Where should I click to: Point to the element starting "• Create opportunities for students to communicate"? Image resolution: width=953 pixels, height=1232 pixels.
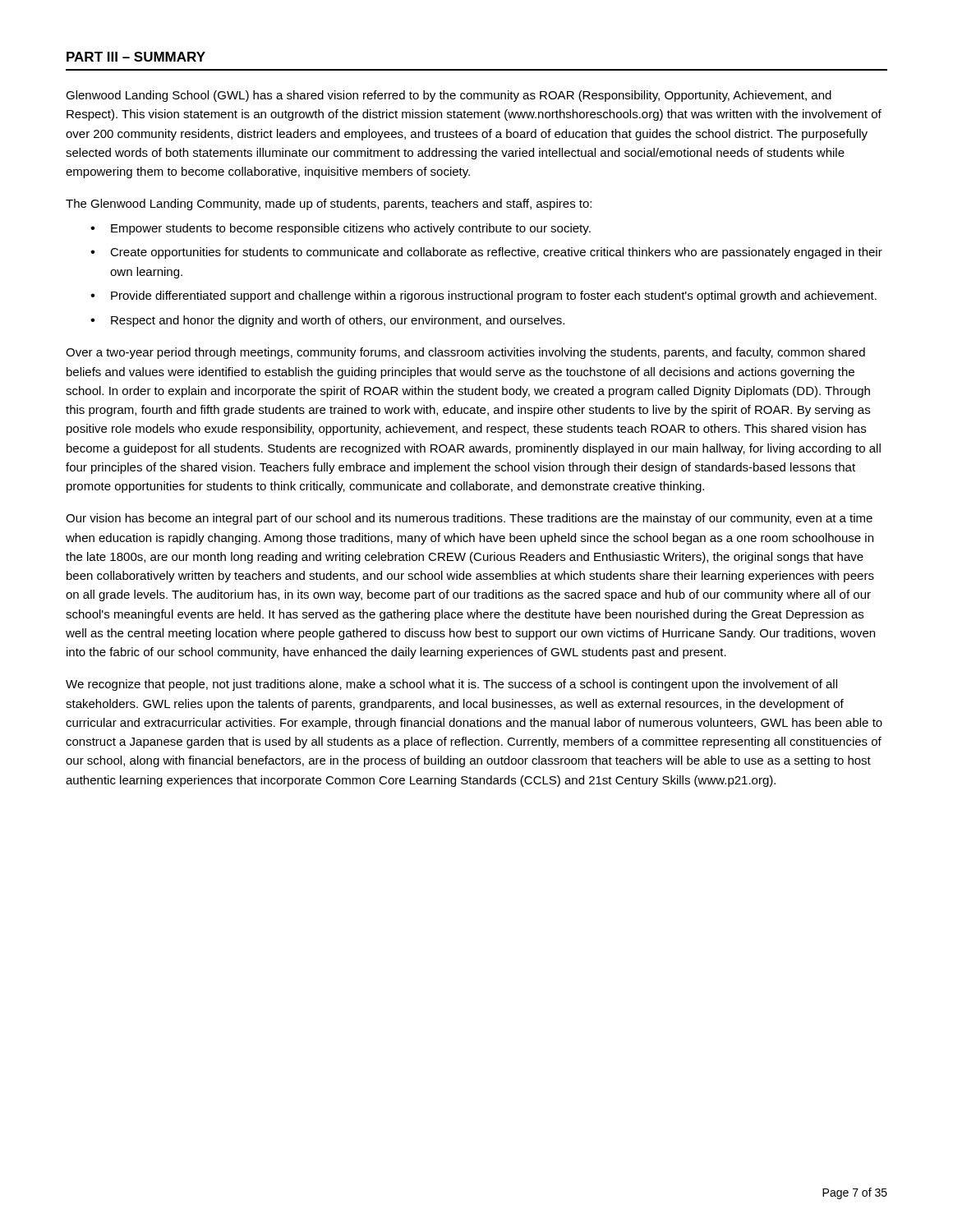[x=489, y=262]
